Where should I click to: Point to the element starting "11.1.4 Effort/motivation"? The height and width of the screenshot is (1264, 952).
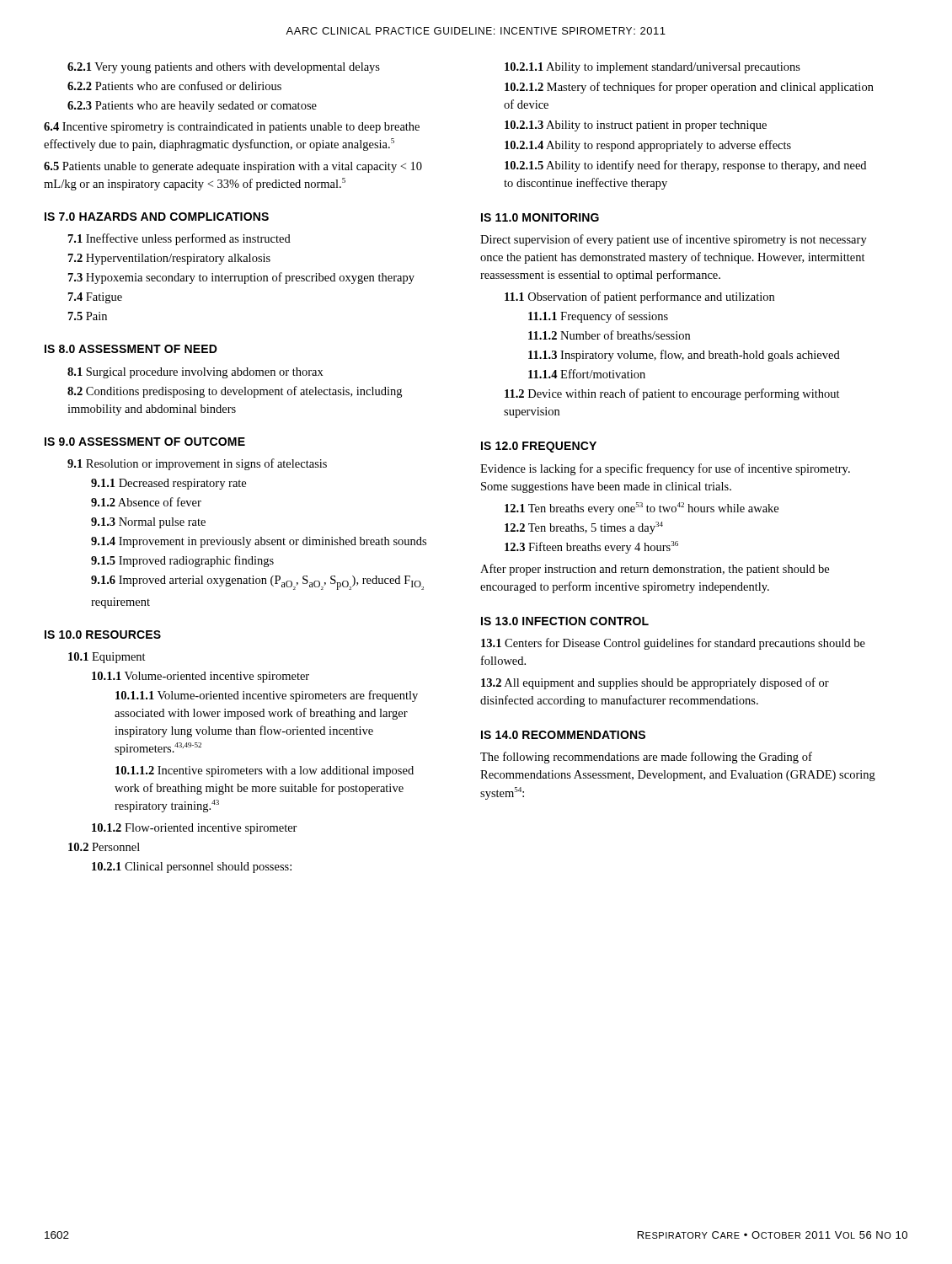[x=586, y=374]
